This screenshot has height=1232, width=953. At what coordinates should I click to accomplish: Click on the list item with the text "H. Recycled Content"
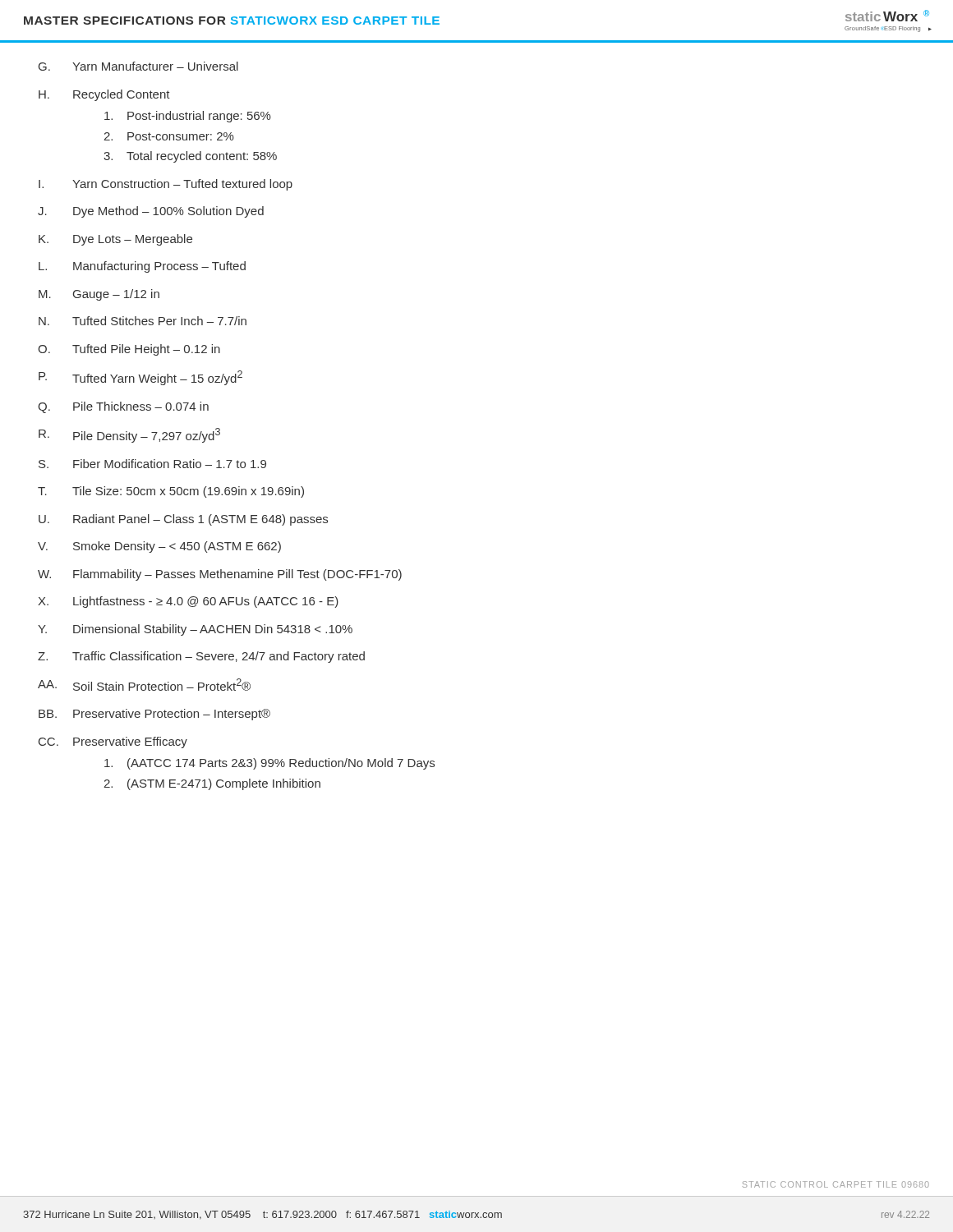tap(104, 94)
